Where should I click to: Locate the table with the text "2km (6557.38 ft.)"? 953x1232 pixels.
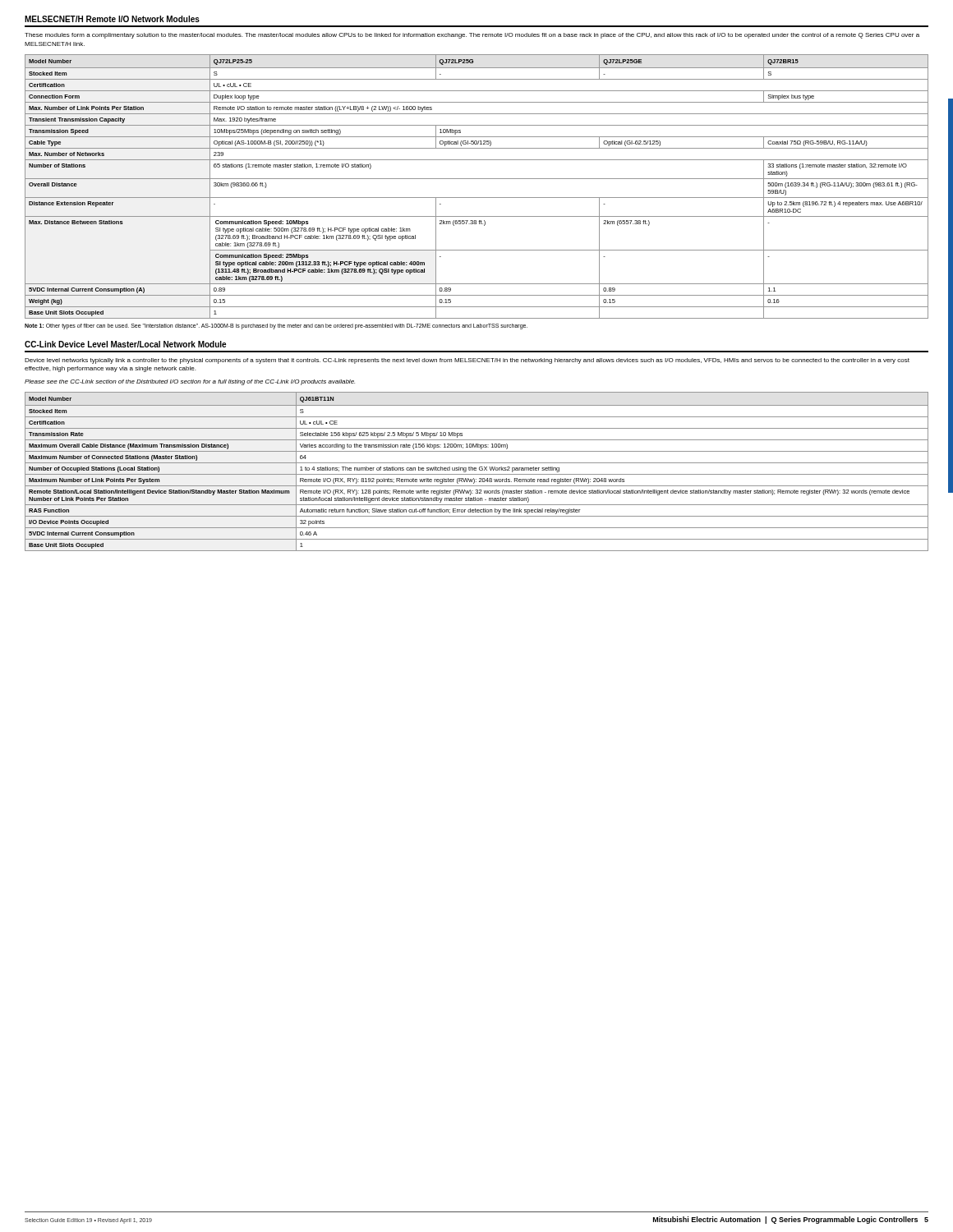[476, 186]
